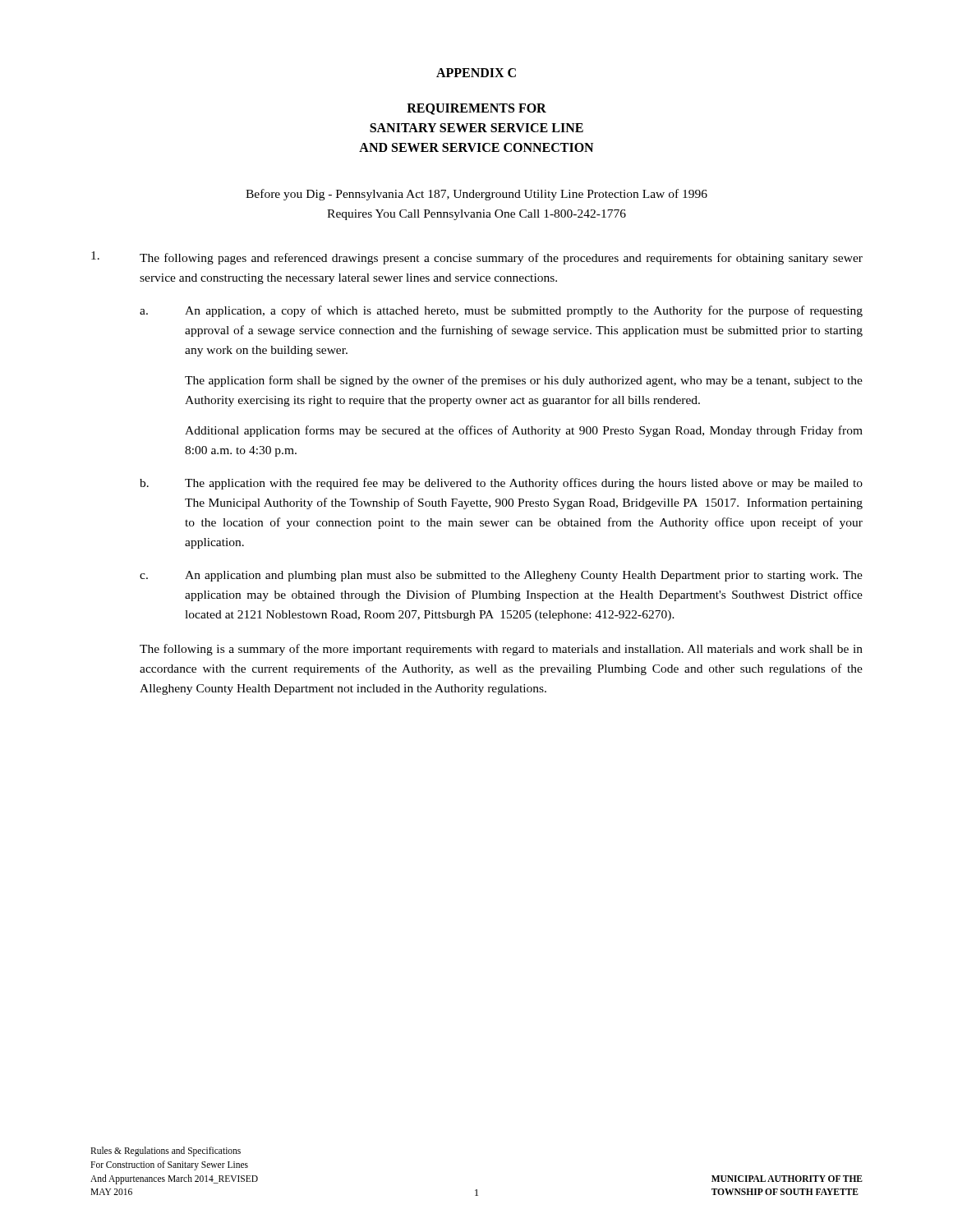Select the region starting "Before you Dig"
This screenshot has width=953, height=1232.
pyautogui.click(x=476, y=203)
